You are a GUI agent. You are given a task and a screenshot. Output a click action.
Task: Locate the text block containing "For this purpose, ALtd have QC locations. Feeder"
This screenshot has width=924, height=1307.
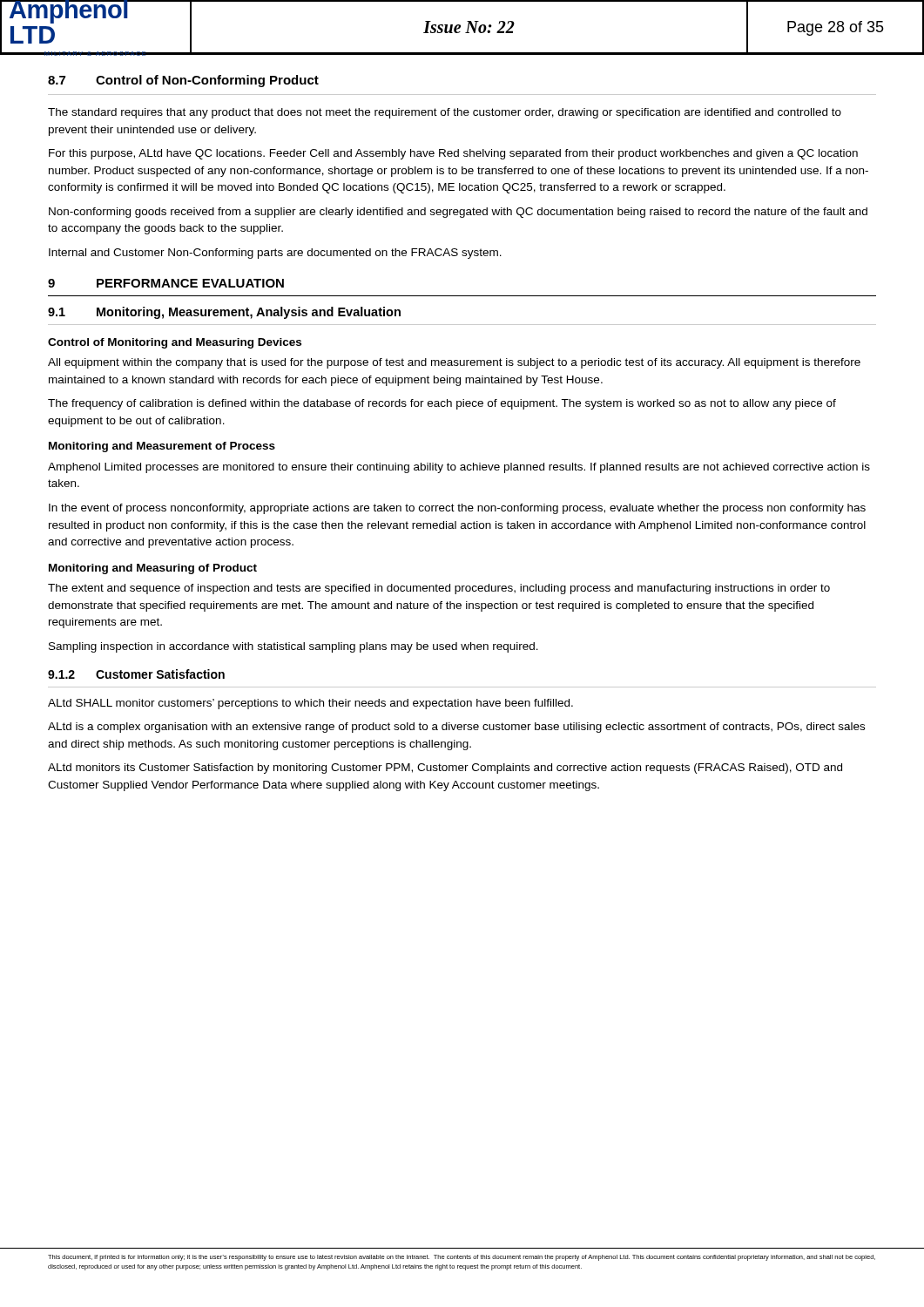(x=462, y=170)
